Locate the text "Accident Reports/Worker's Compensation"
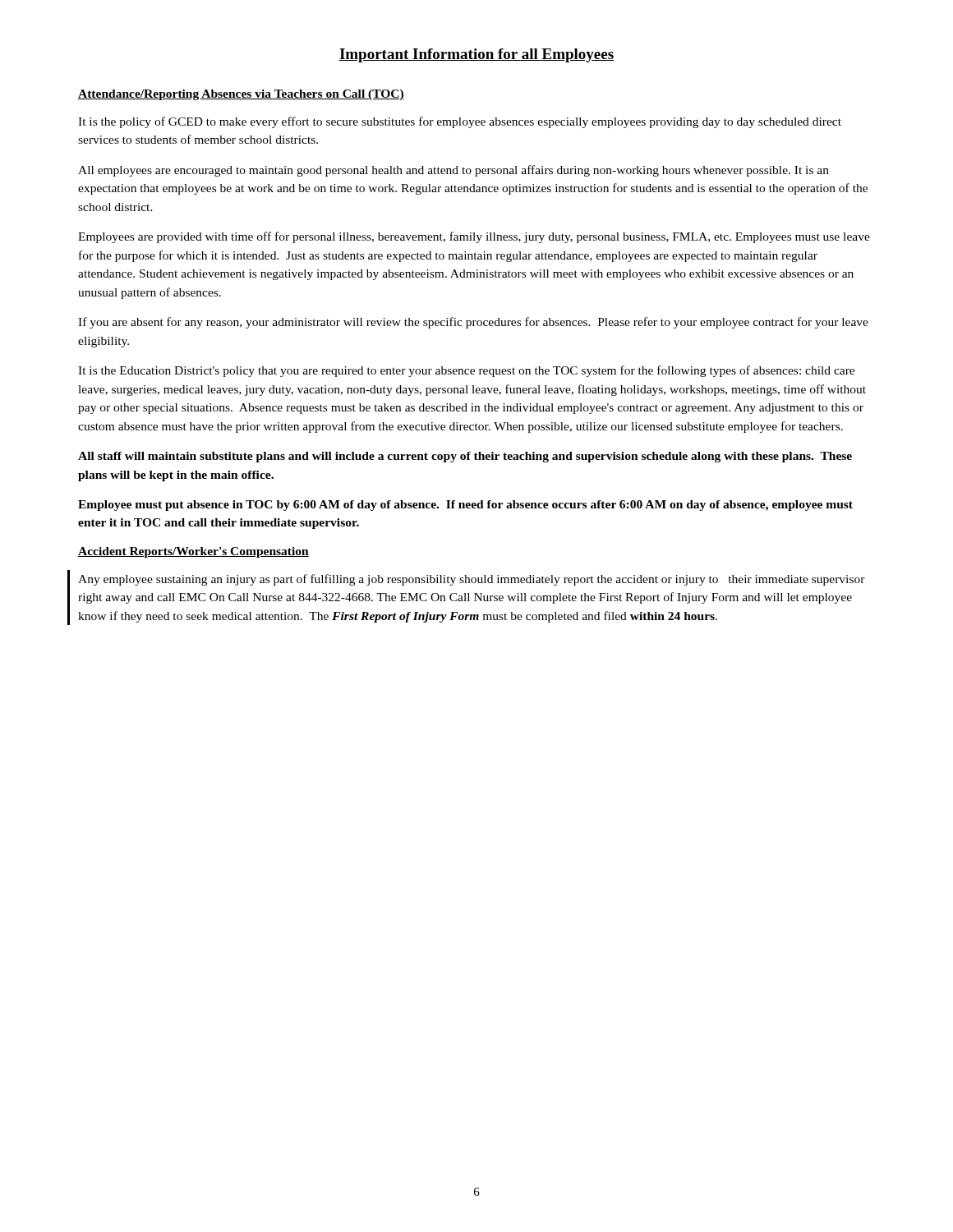 pyautogui.click(x=193, y=551)
